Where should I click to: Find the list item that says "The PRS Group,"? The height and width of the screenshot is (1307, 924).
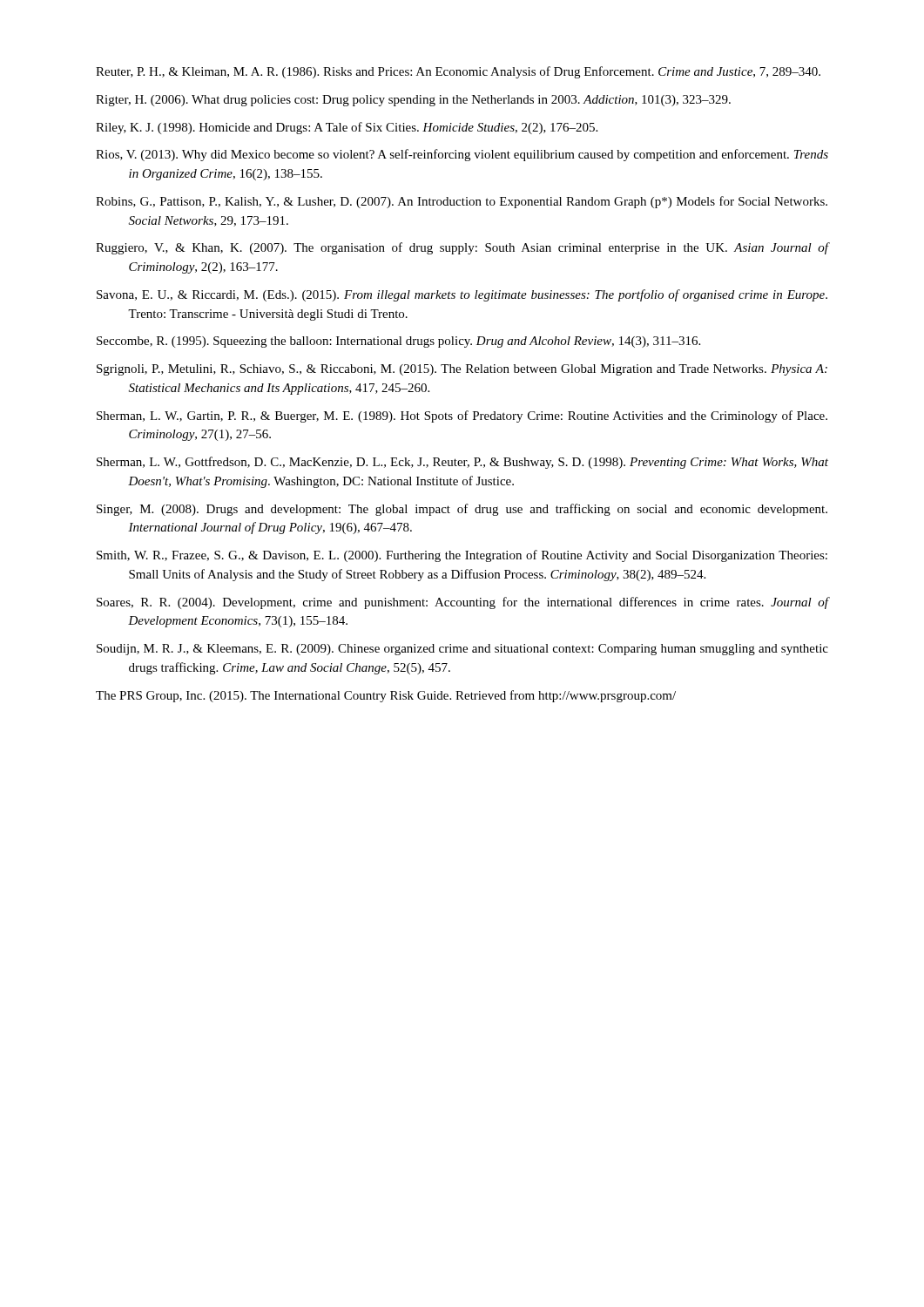click(386, 695)
